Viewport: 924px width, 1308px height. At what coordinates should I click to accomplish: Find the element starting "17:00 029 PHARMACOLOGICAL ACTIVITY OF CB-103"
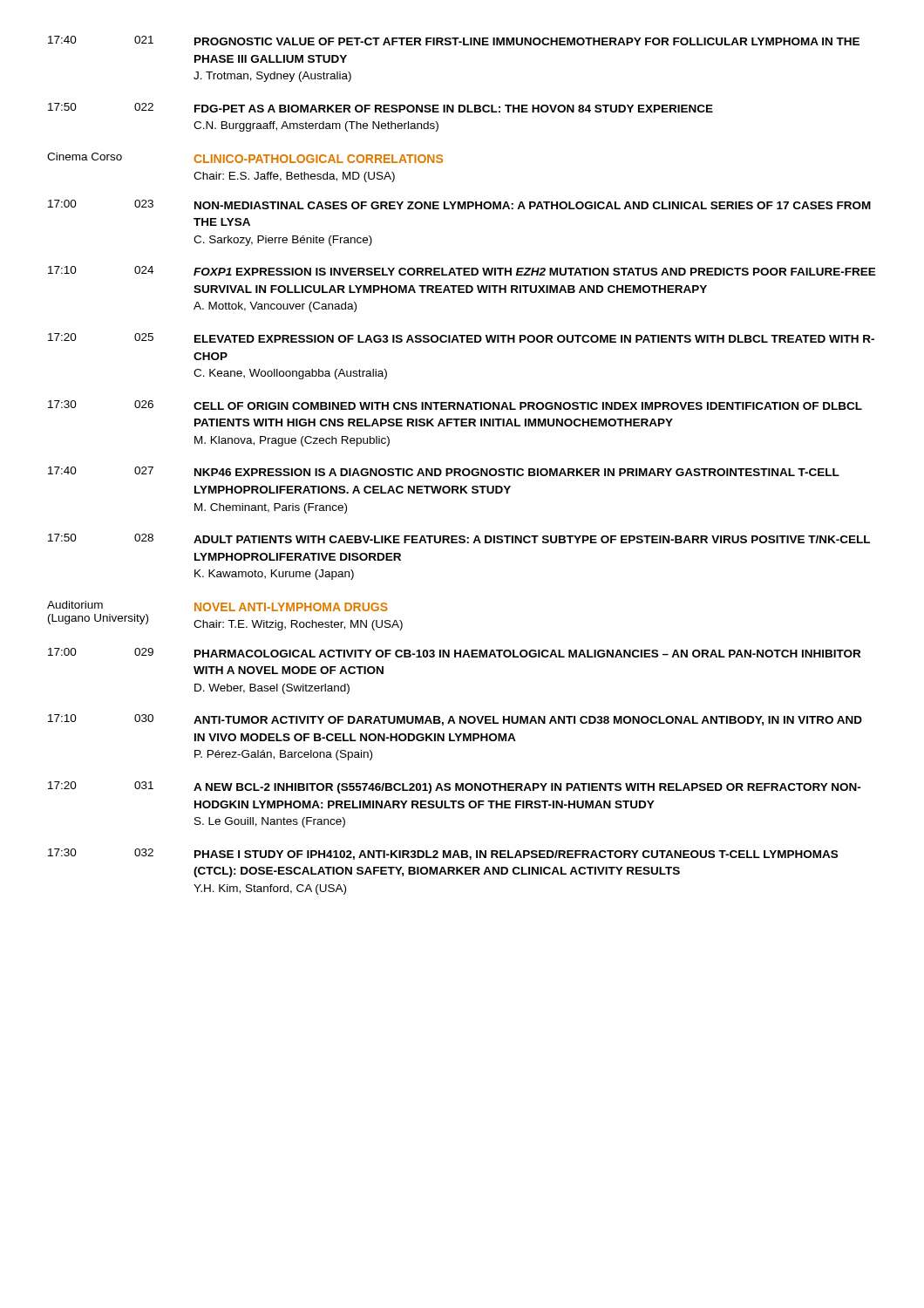coord(454,653)
